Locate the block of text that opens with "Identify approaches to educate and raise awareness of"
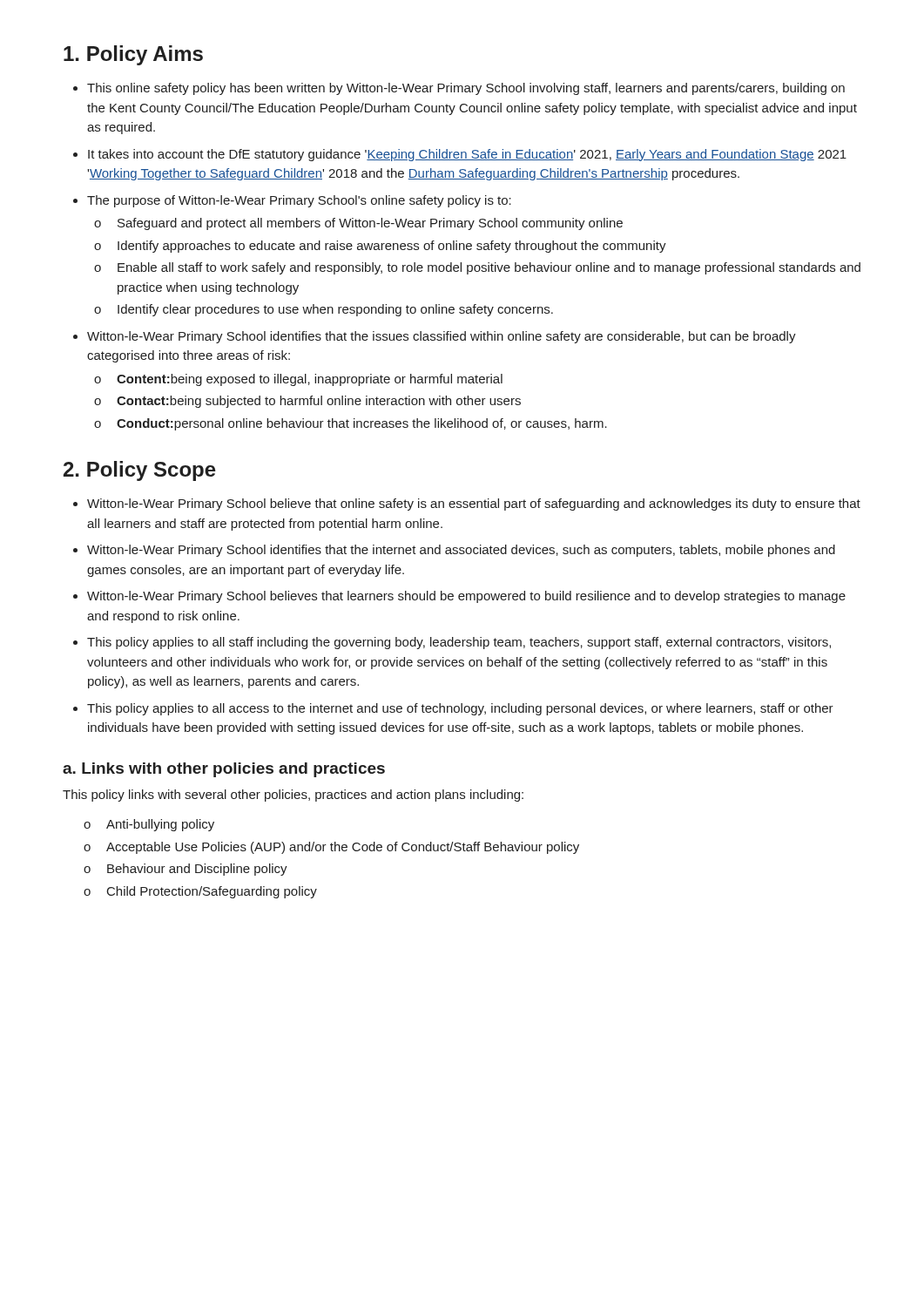 coord(391,245)
